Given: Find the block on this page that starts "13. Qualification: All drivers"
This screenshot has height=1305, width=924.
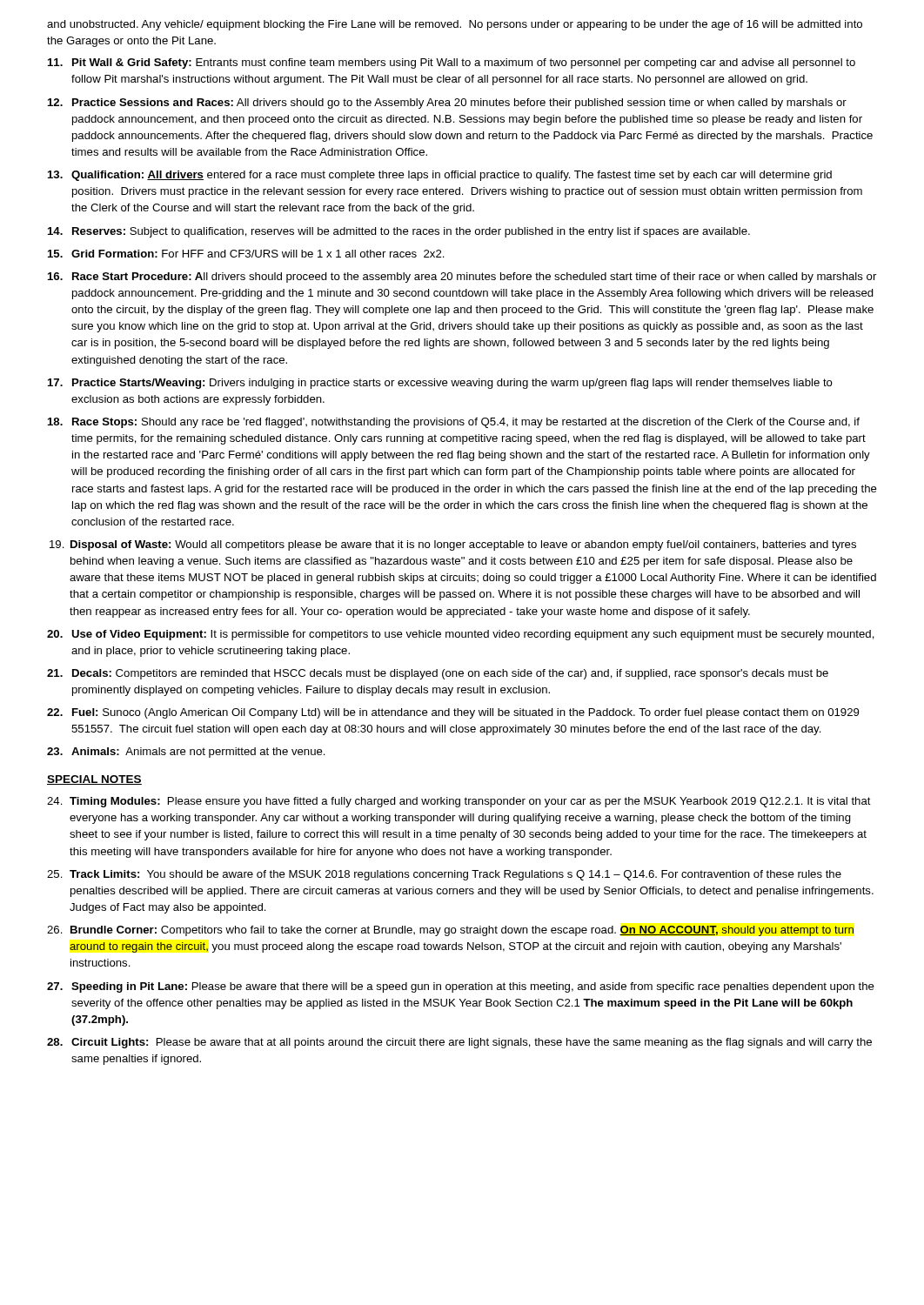Looking at the screenshot, I should point(462,191).
